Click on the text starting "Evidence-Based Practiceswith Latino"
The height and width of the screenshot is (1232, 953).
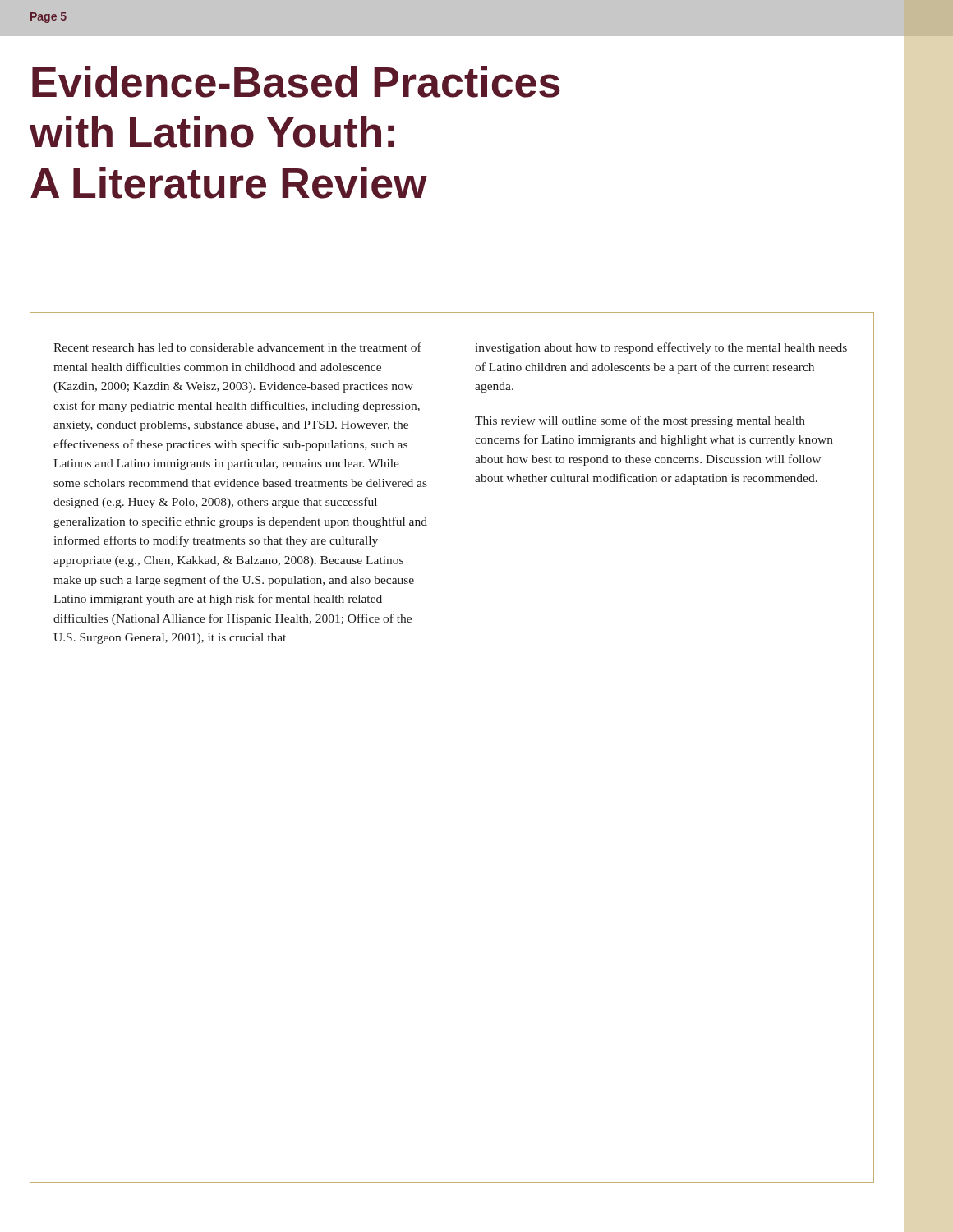pos(342,133)
